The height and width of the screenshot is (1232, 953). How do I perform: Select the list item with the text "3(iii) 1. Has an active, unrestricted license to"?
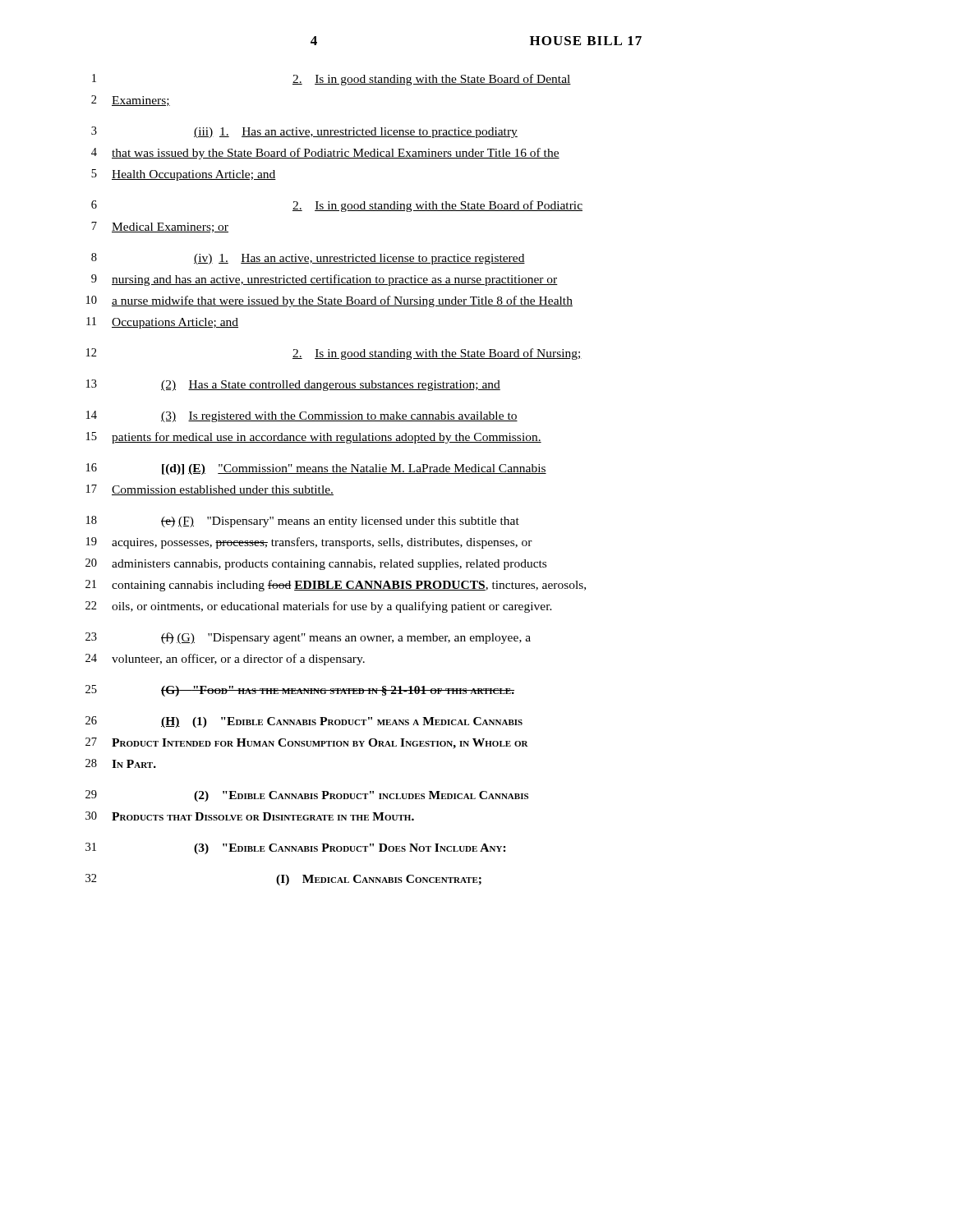click(x=292, y=131)
